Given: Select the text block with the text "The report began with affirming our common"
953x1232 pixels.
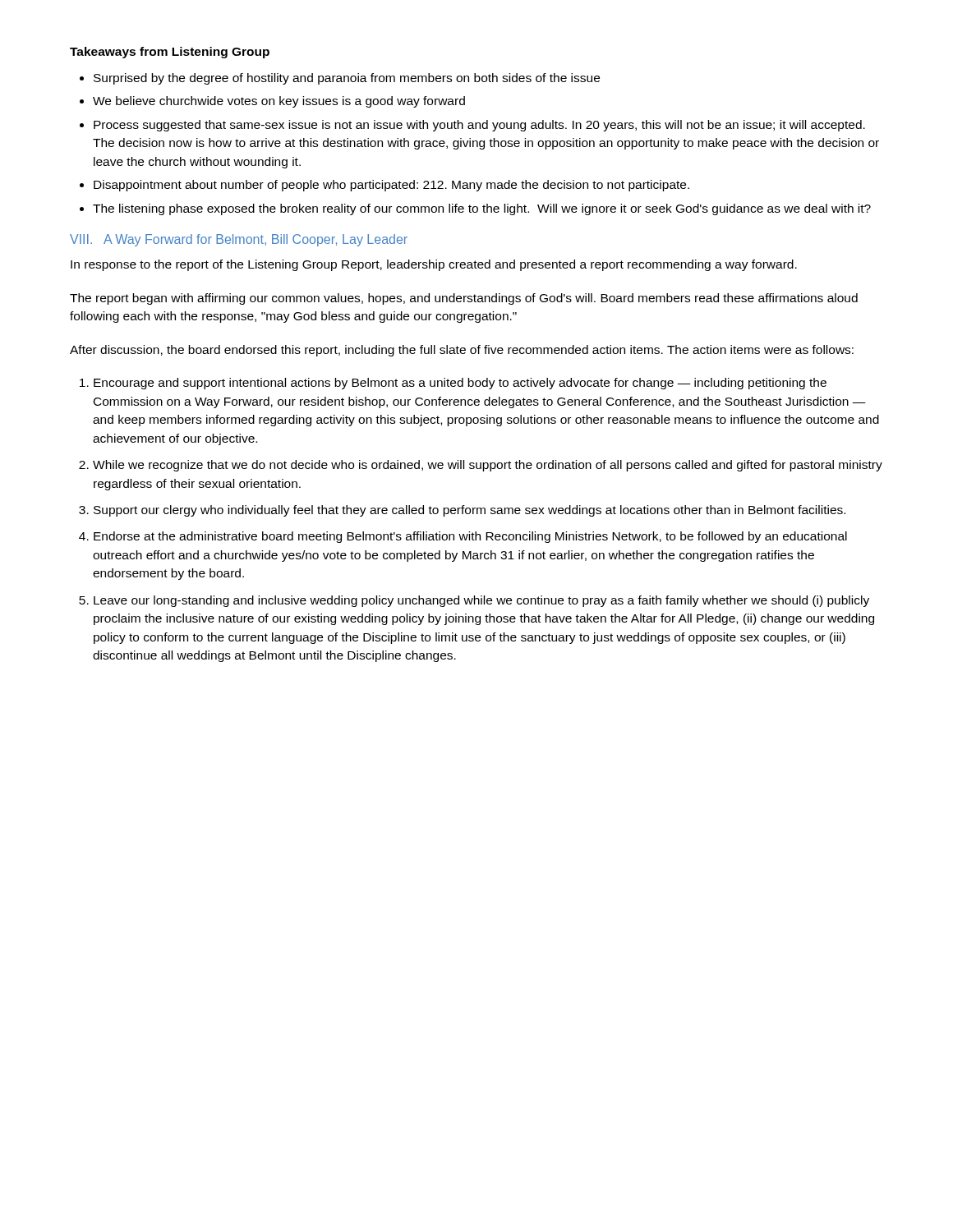Looking at the screenshot, I should tap(476, 307).
